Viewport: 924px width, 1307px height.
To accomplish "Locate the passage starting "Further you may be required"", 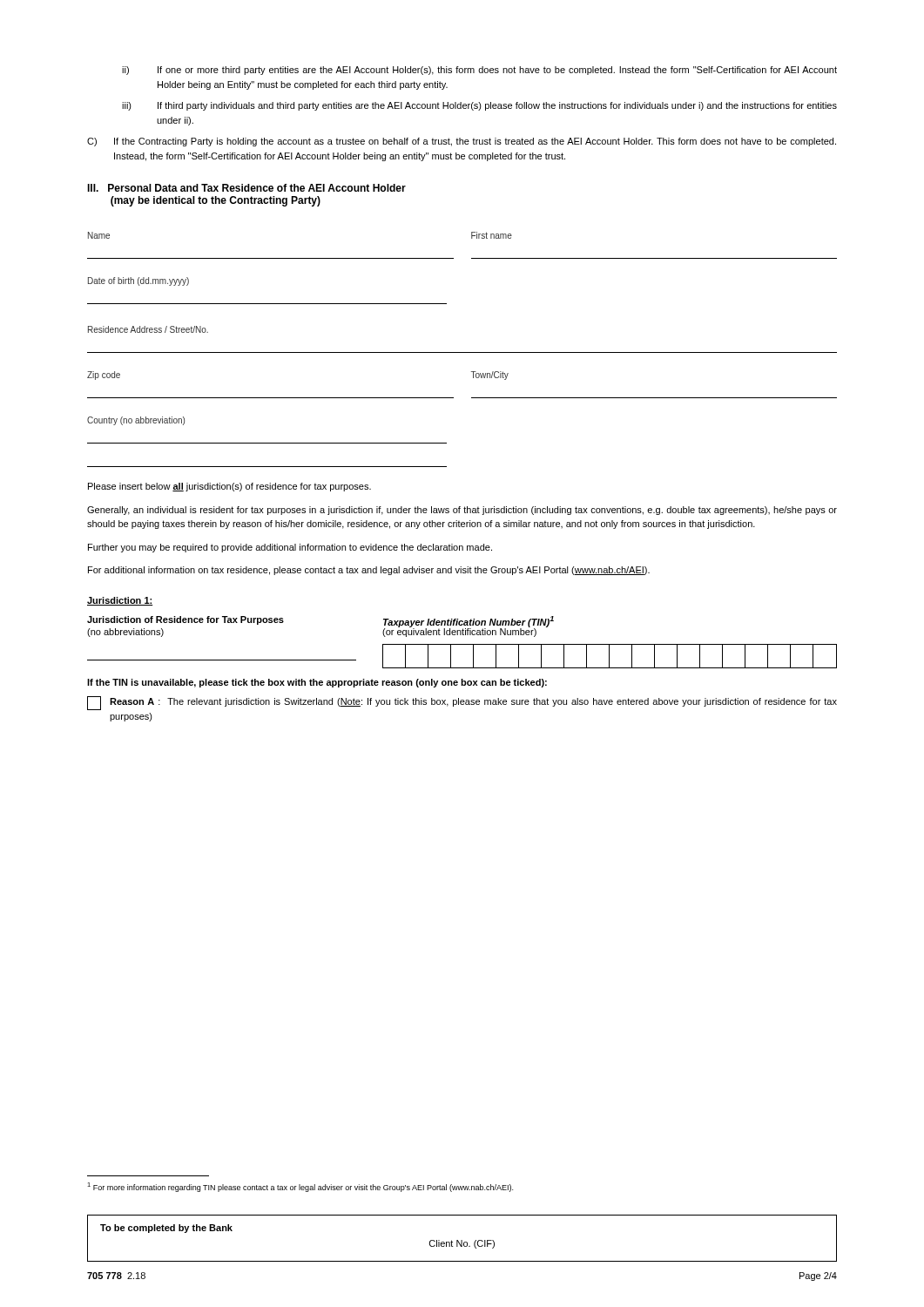I will [x=290, y=547].
